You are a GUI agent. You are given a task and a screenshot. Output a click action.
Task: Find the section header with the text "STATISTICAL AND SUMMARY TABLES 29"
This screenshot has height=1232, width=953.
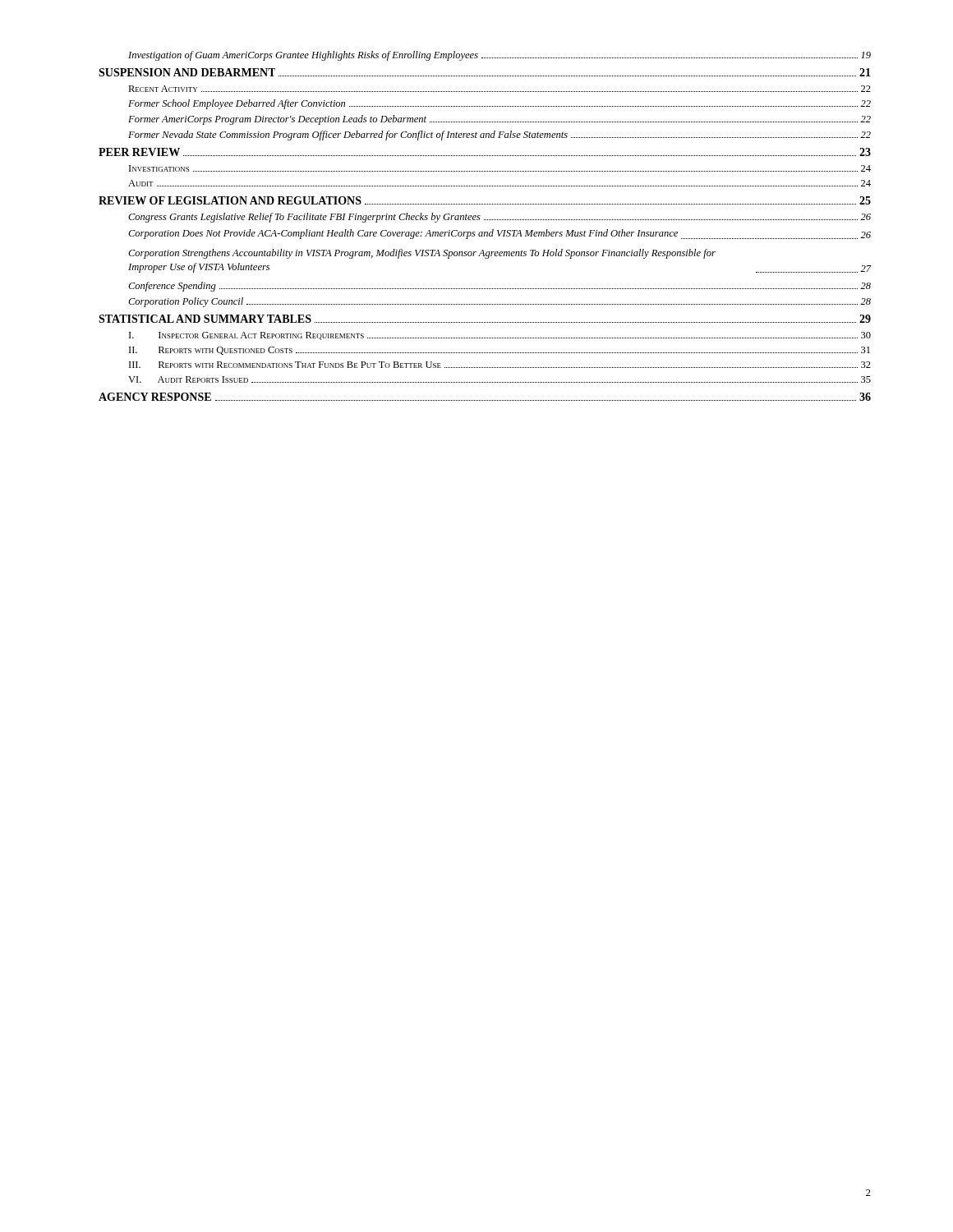click(485, 319)
